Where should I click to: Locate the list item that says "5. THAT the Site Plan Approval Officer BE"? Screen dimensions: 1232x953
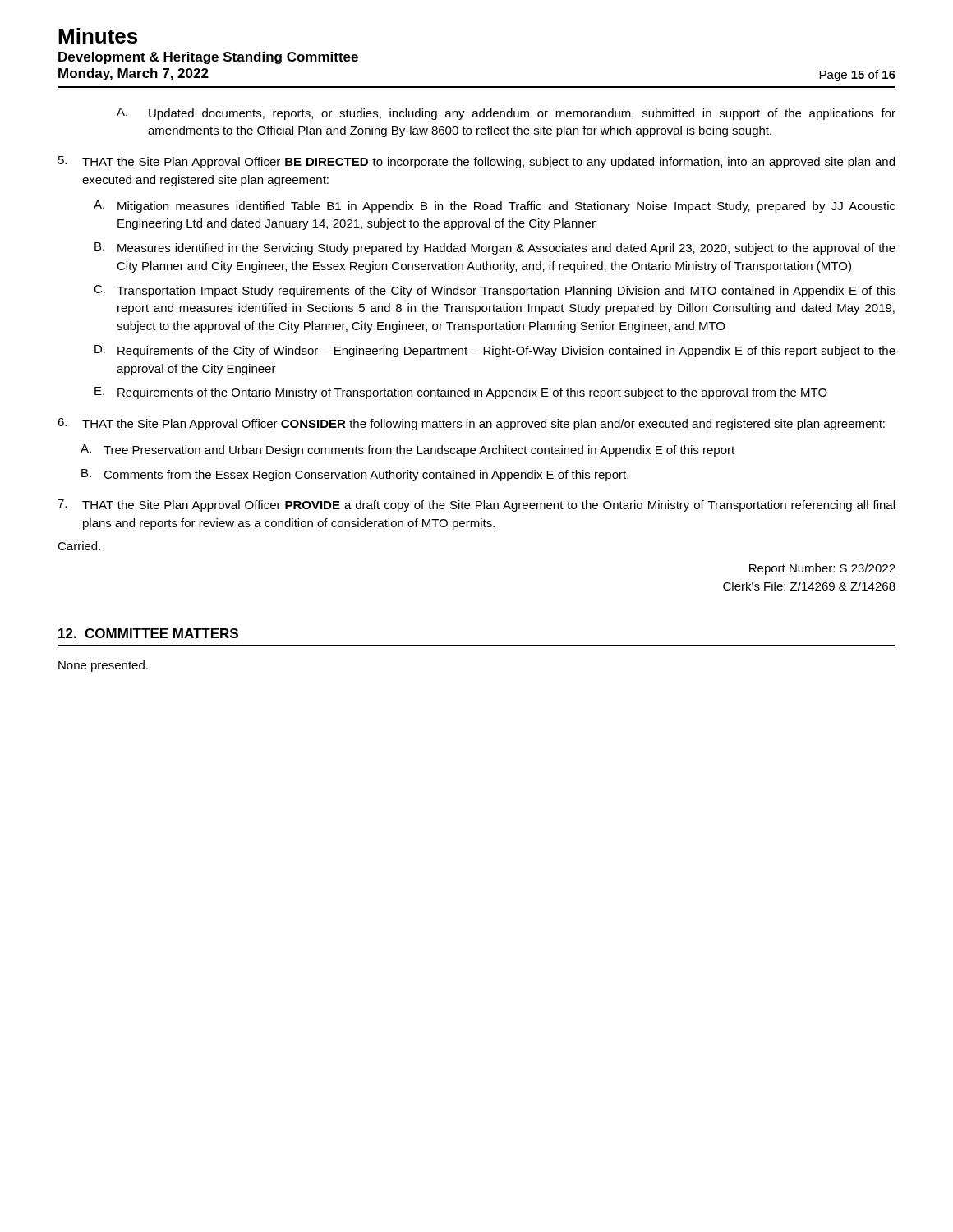pos(476,171)
